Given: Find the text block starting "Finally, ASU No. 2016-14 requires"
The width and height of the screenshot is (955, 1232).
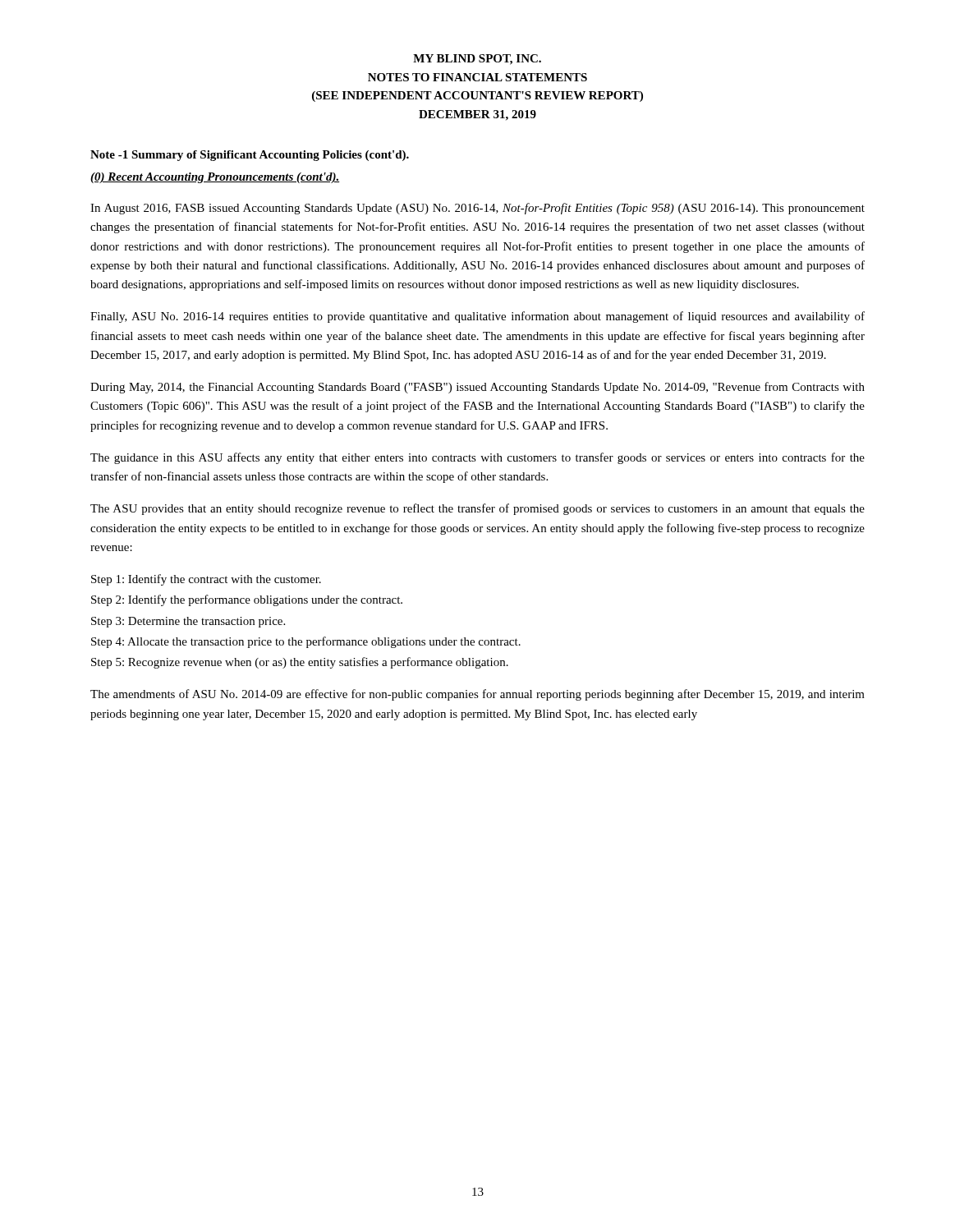Looking at the screenshot, I should point(478,336).
